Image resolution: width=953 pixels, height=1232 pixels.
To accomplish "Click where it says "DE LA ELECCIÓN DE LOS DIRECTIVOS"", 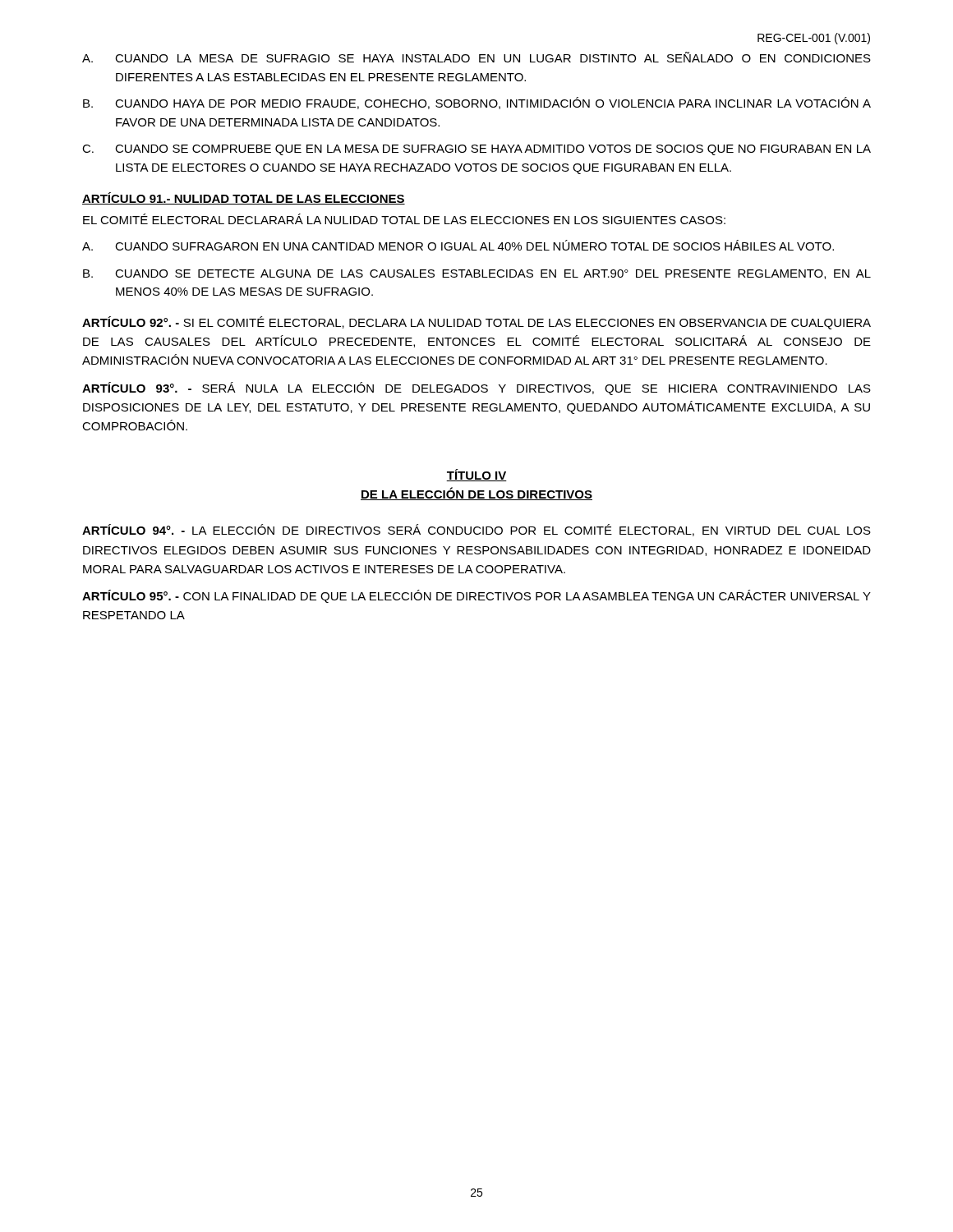I will tap(476, 494).
